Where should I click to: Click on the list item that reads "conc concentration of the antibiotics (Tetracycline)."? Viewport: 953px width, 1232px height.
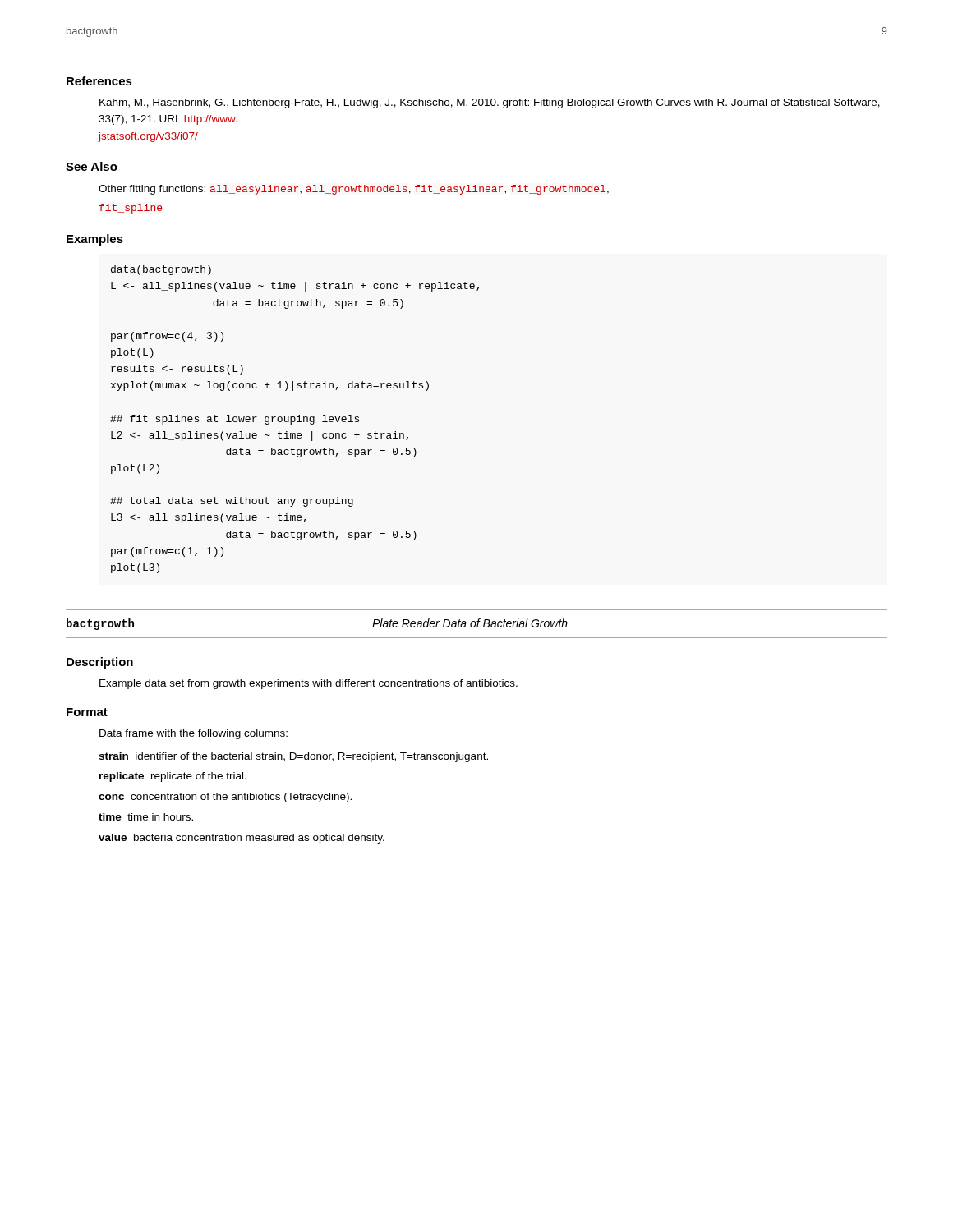click(226, 797)
